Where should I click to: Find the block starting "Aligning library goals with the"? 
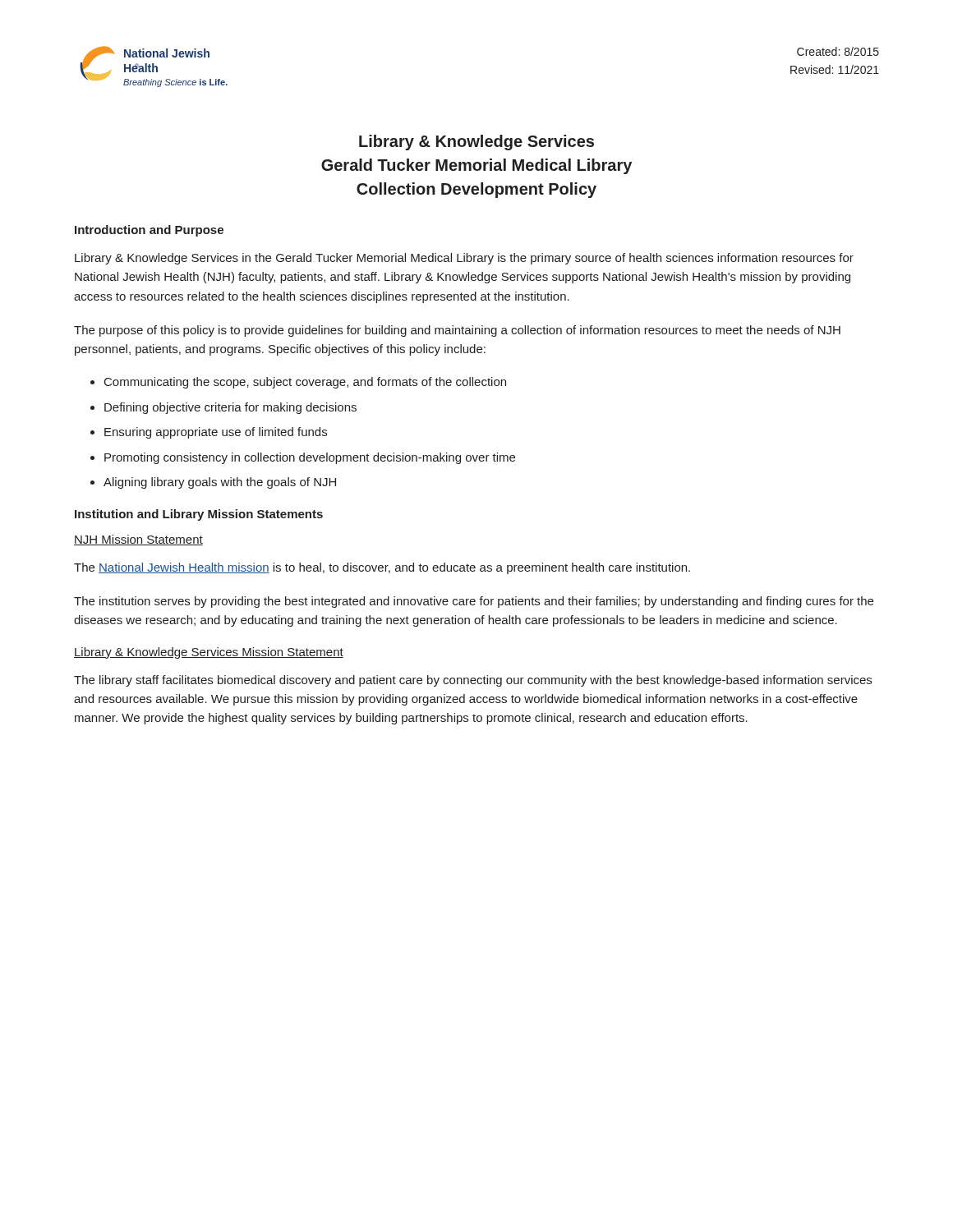(x=220, y=482)
